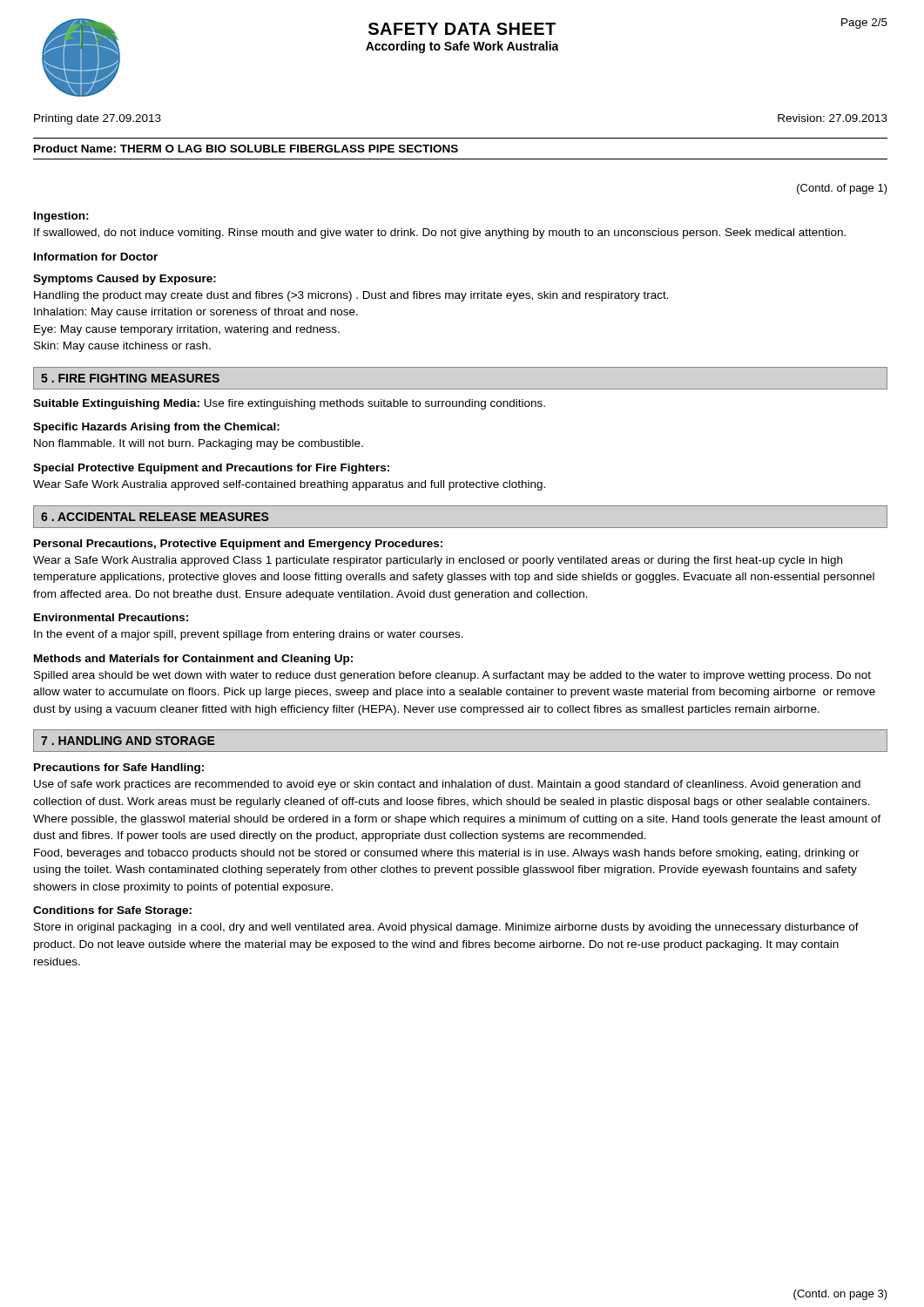Image resolution: width=924 pixels, height=1307 pixels.
Task: Select the text block with the text "Store in original packaging in a"
Action: click(x=446, y=944)
